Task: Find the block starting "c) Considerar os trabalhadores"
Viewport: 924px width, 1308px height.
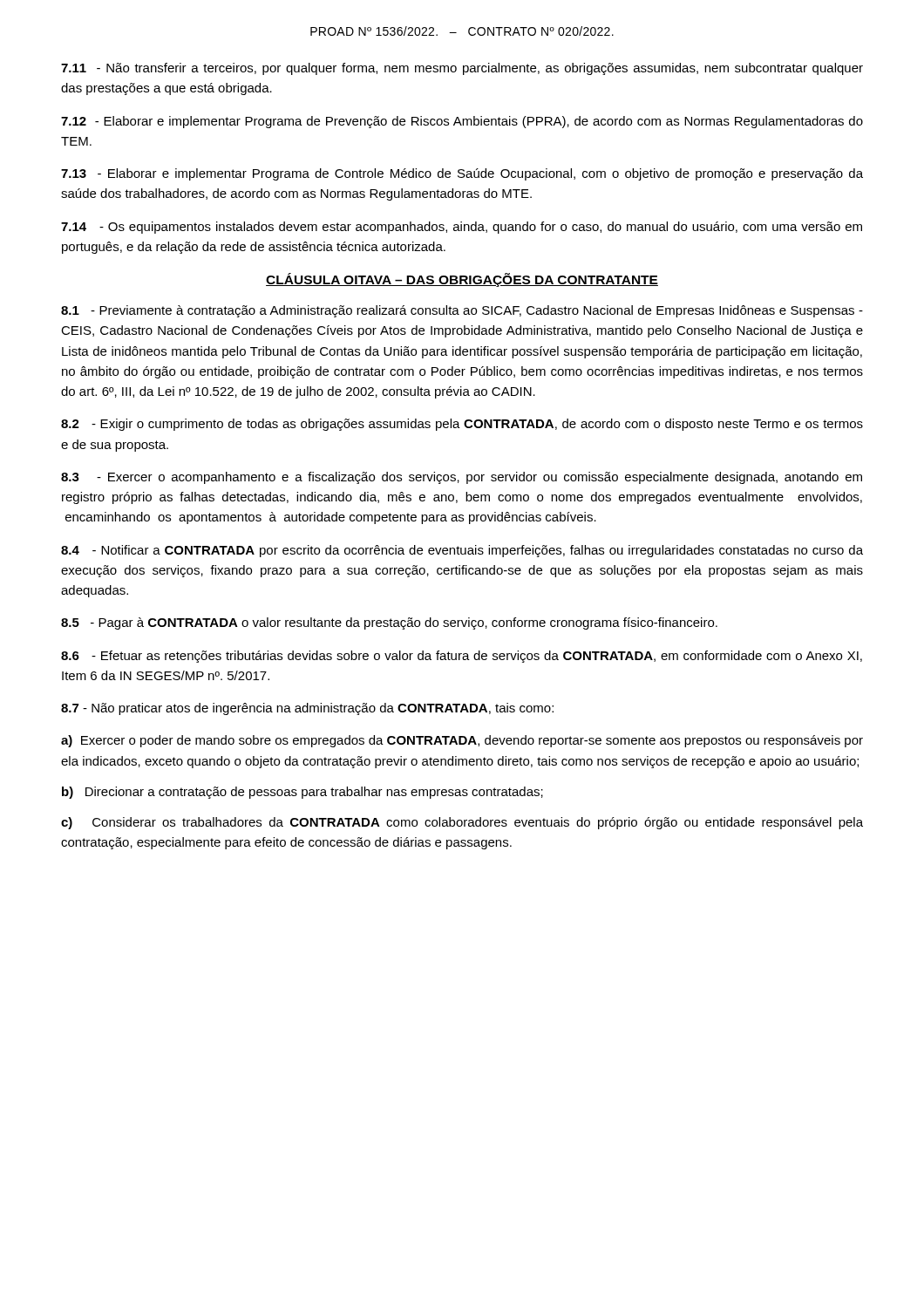Action: coord(462,832)
